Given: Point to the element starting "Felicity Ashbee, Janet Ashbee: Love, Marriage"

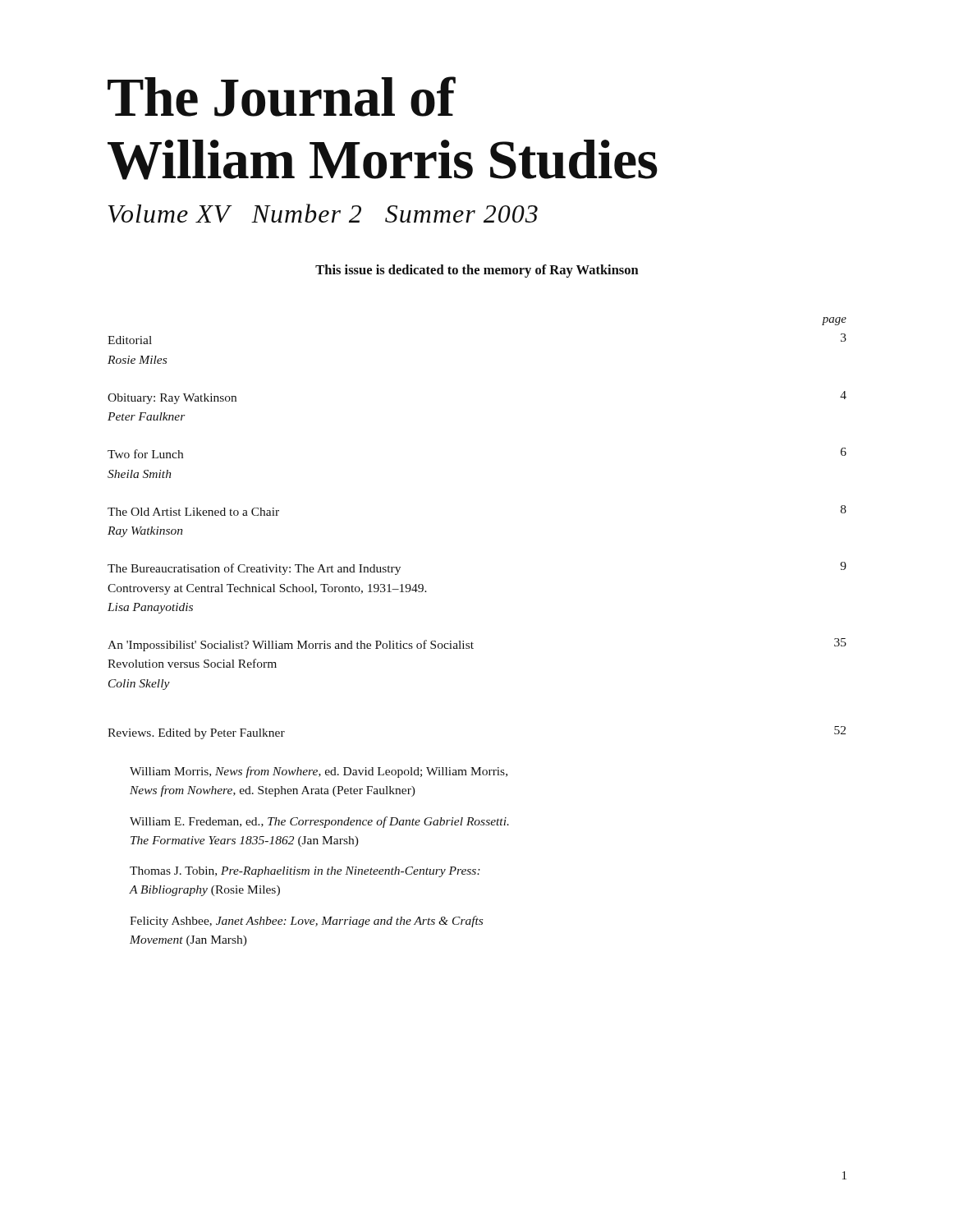Looking at the screenshot, I should click(307, 929).
